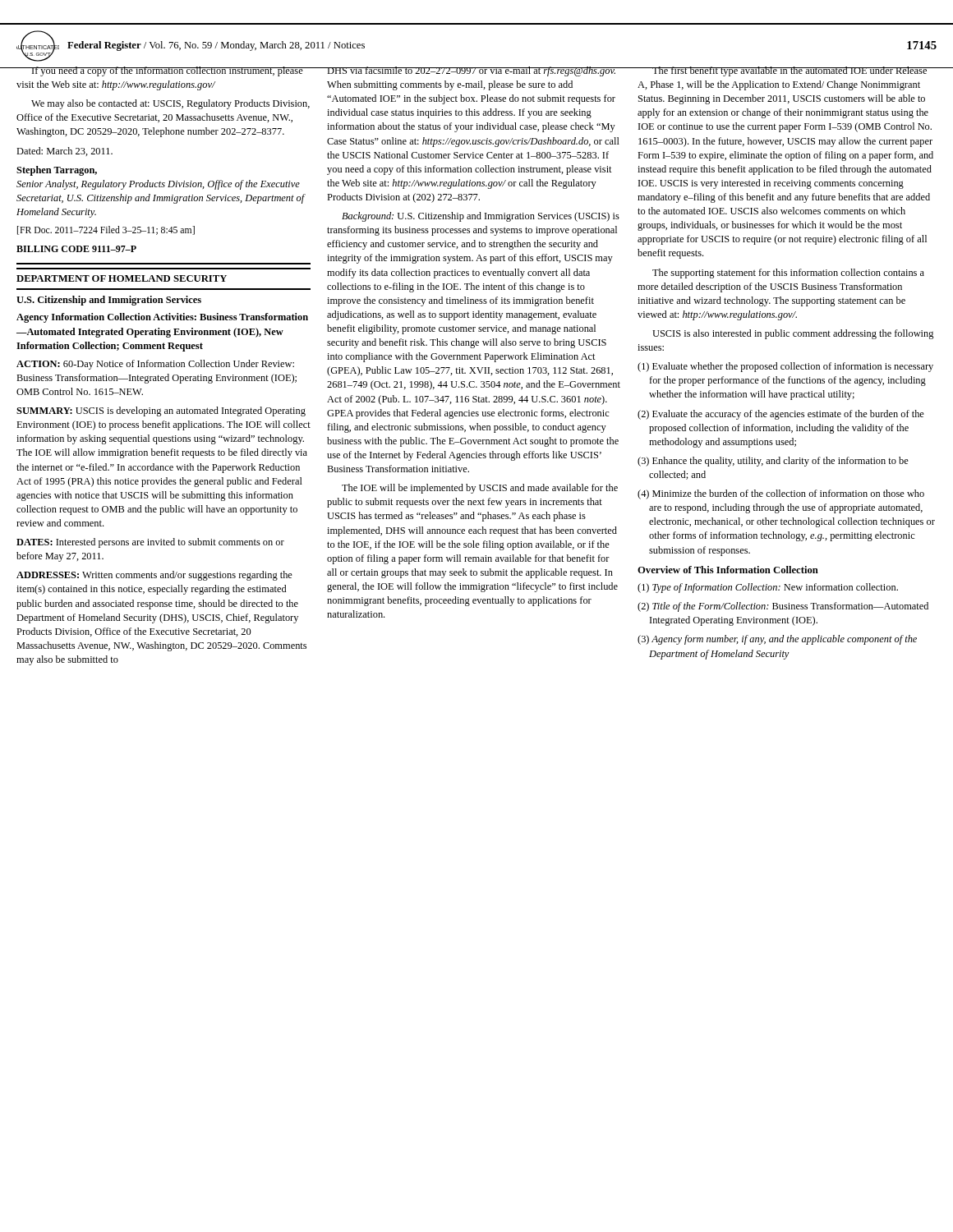Viewport: 953px width, 1232px height.
Task: Locate the block of text that opens with "The first benefit type available in the"
Action: pos(787,210)
